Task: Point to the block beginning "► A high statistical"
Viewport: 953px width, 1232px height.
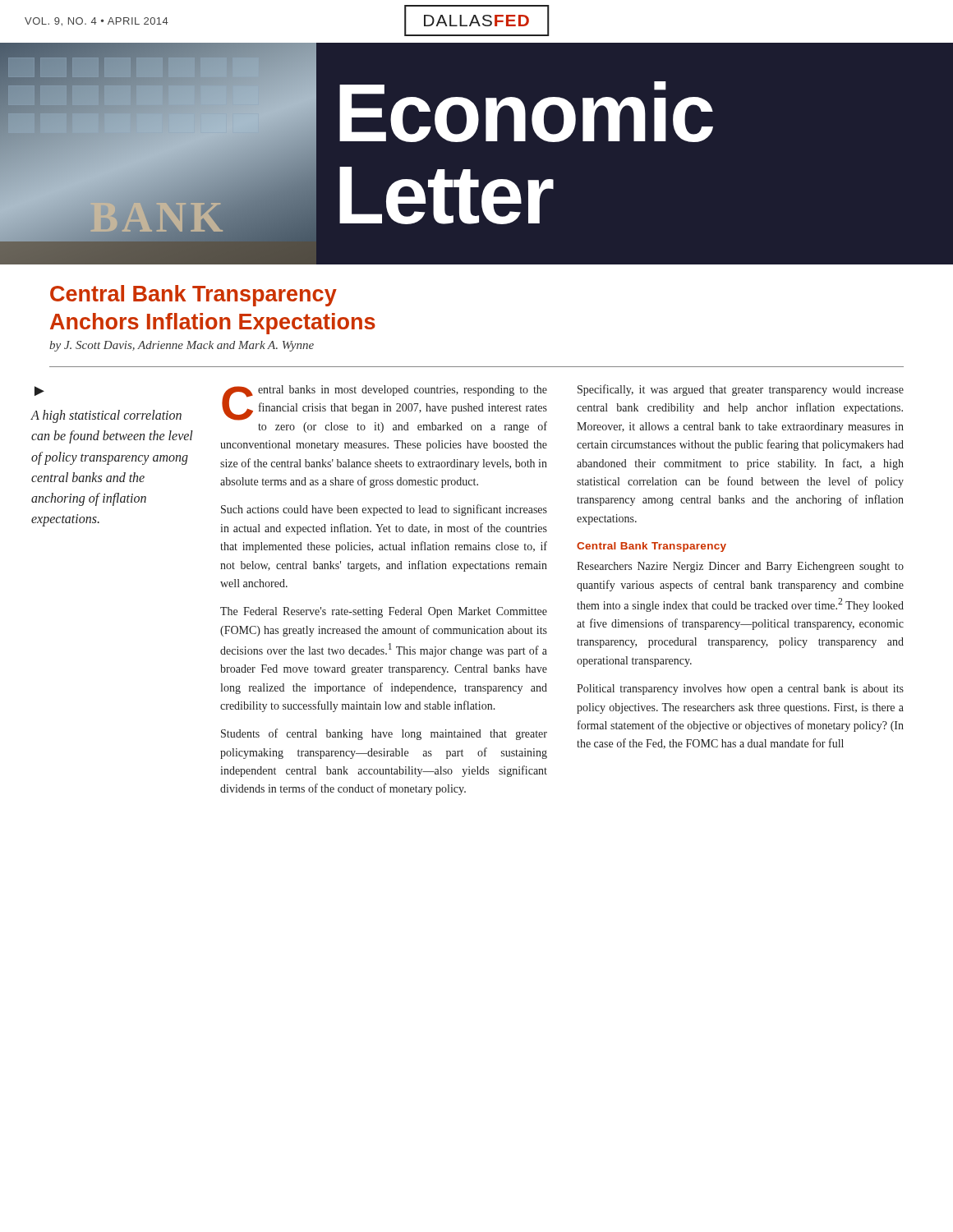Action: point(113,455)
